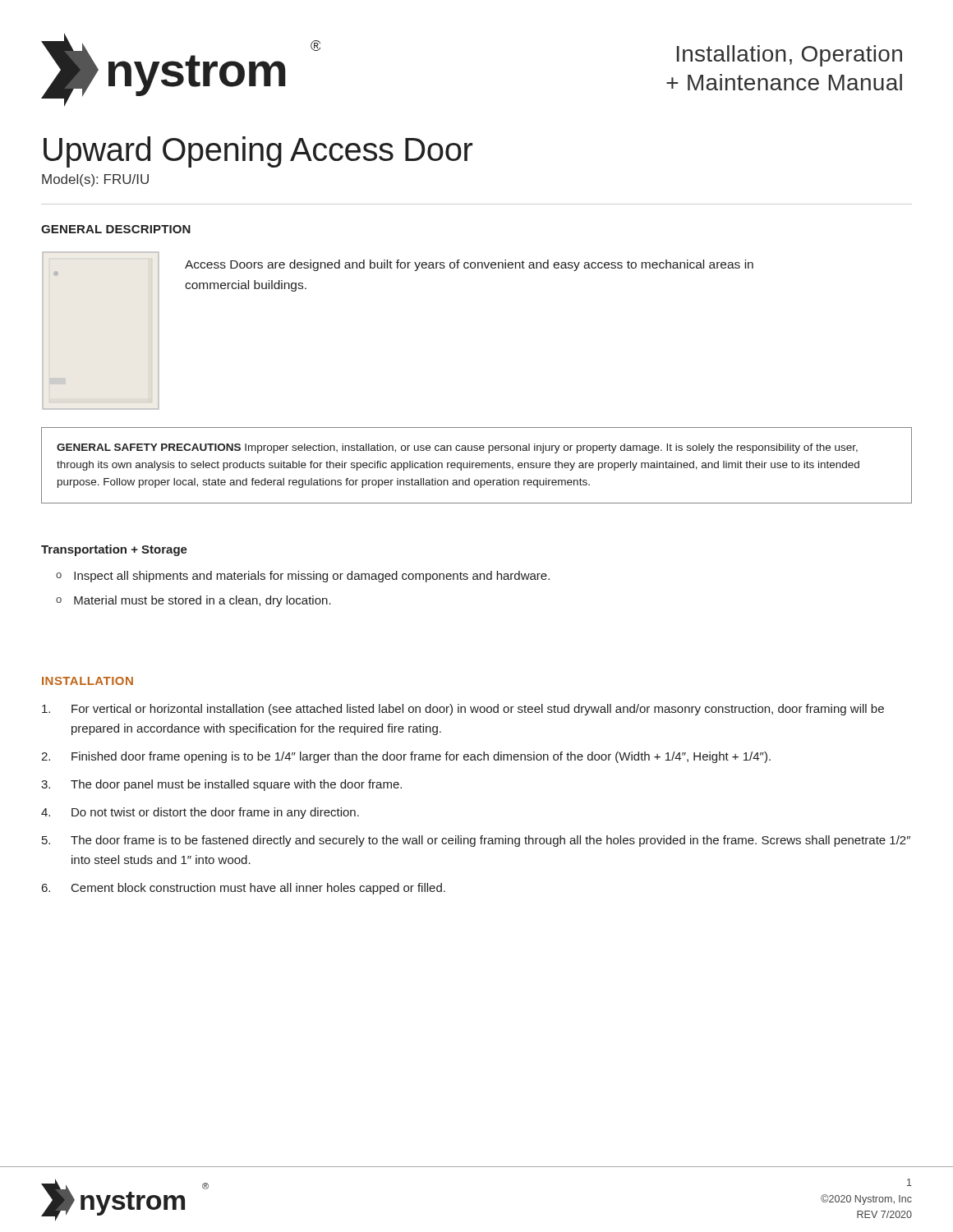Click on the list item containing "Cement block construction must"
The image size is (953, 1232).
258,887
